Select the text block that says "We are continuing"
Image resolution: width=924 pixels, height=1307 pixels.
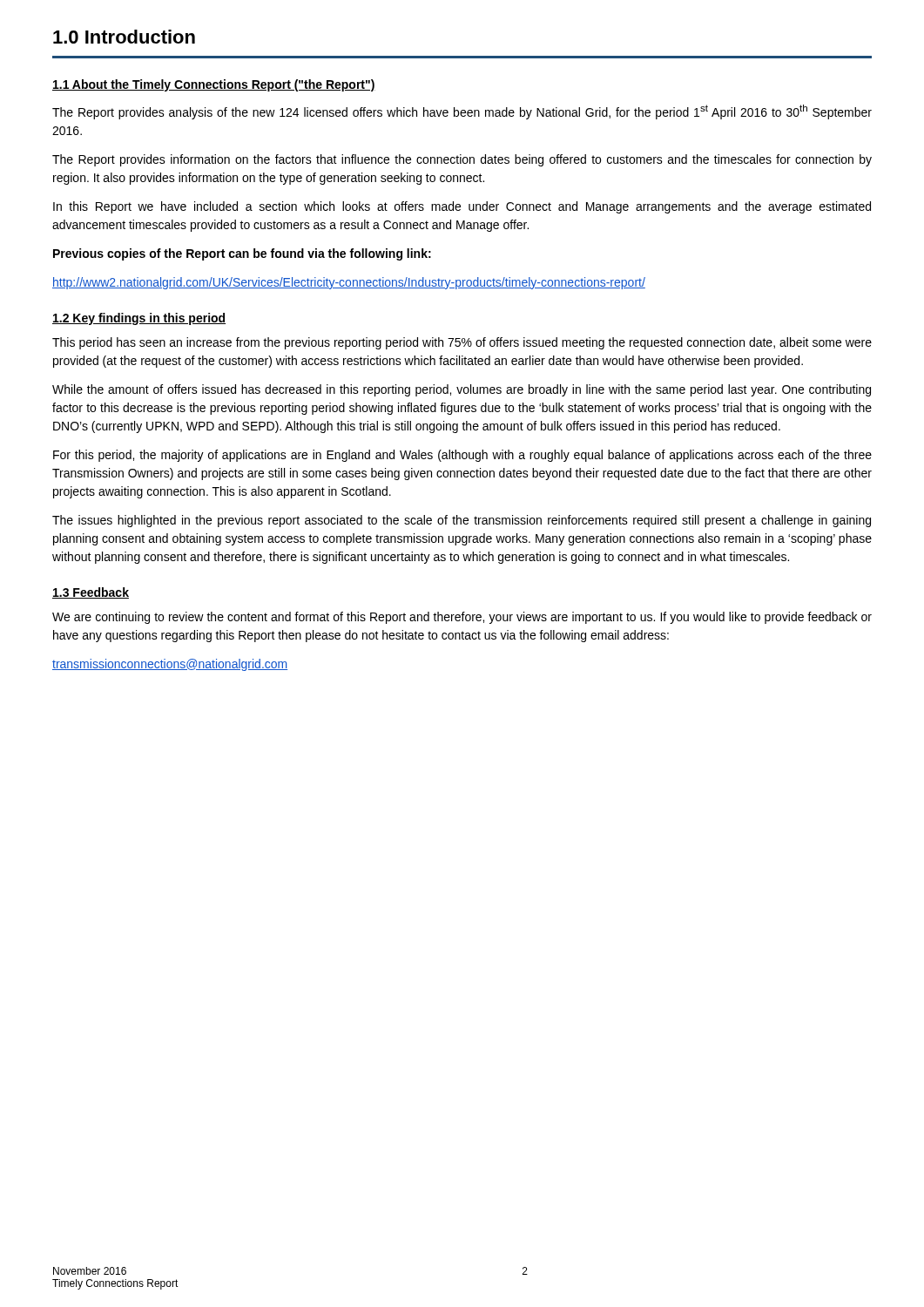[462, 626]
